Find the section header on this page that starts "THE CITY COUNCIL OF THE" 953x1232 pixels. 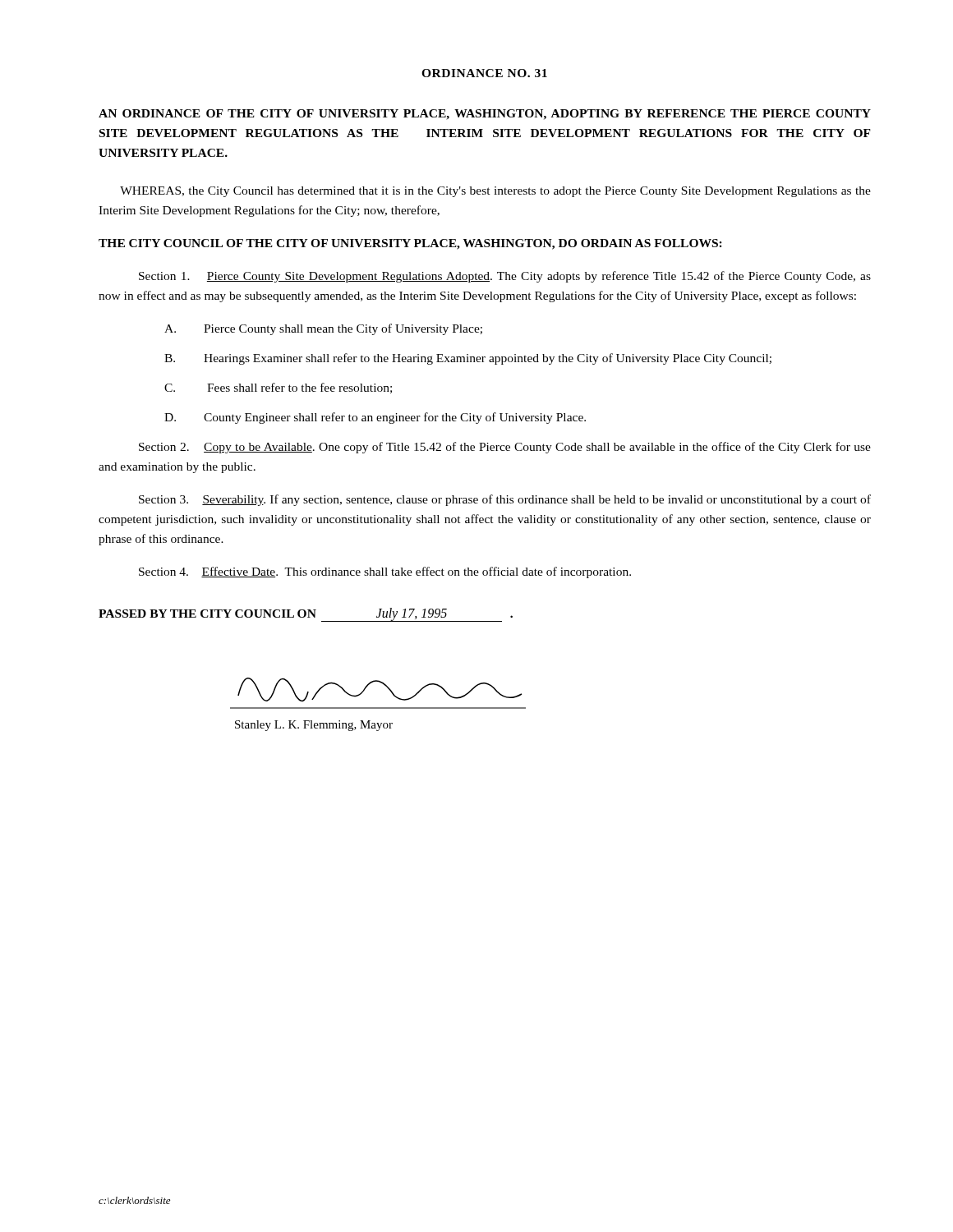point(411,243)
